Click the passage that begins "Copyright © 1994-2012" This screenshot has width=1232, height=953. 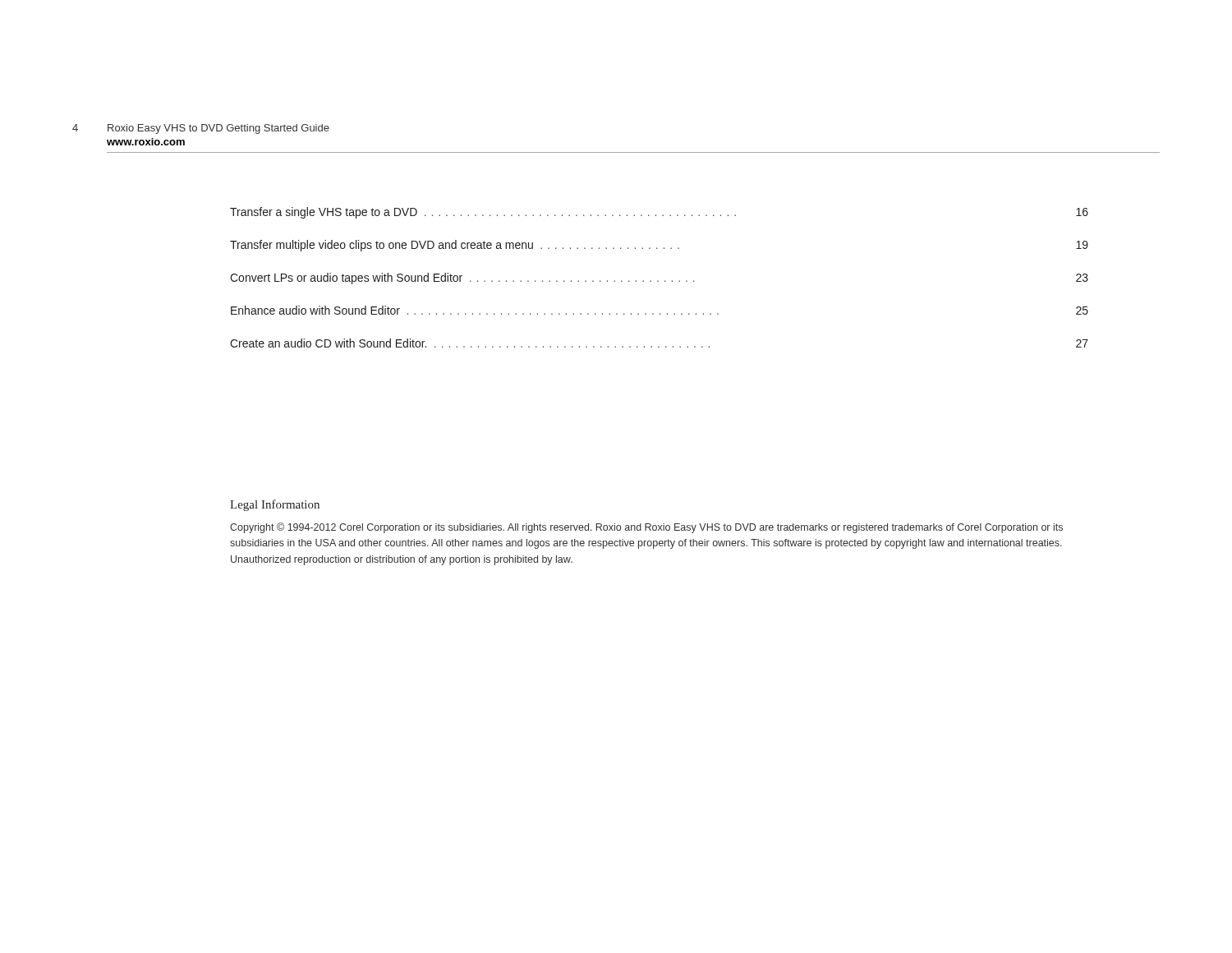tap(647, 543)
